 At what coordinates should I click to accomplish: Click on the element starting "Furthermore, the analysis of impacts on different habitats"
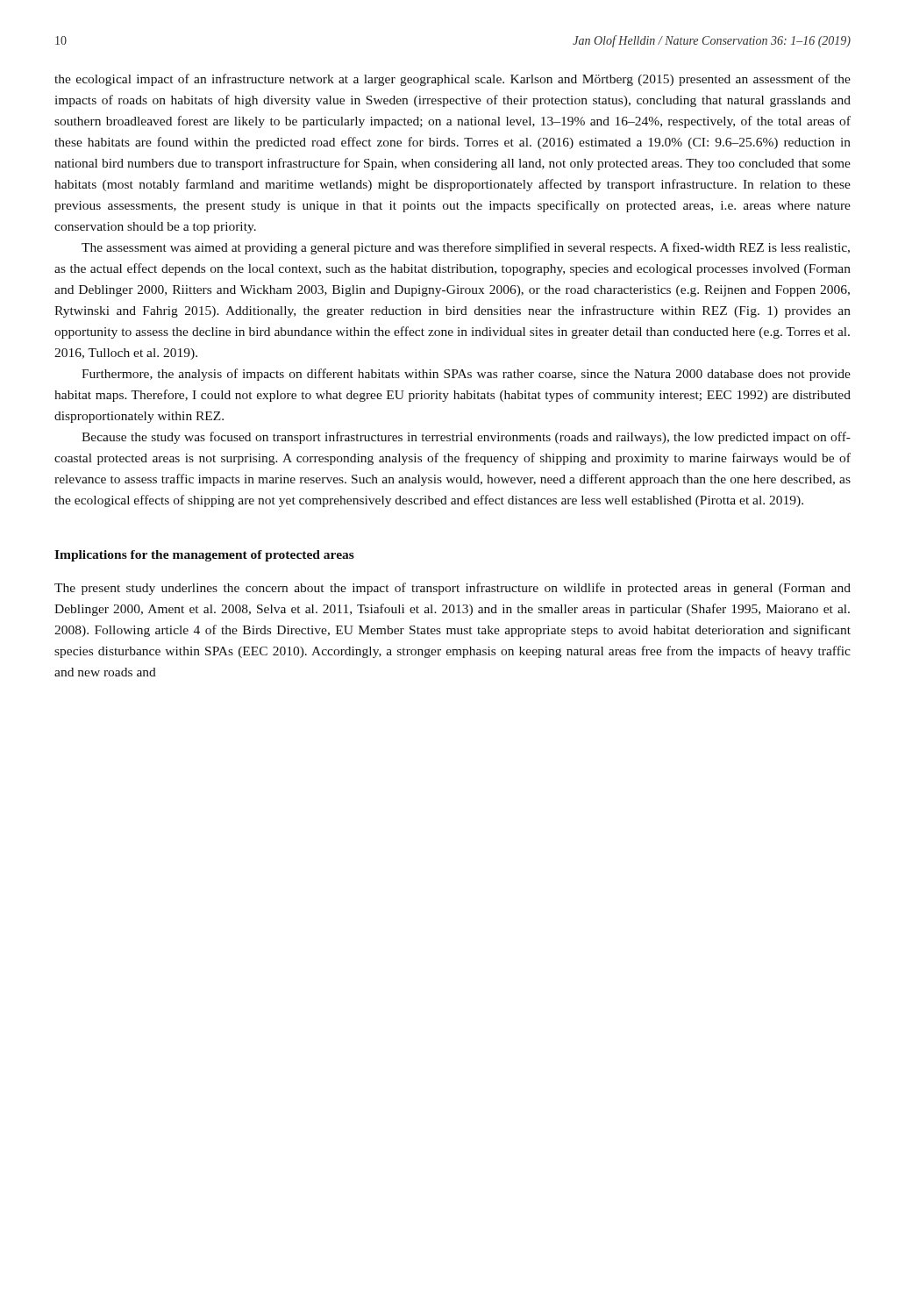[x=452, y=395]
